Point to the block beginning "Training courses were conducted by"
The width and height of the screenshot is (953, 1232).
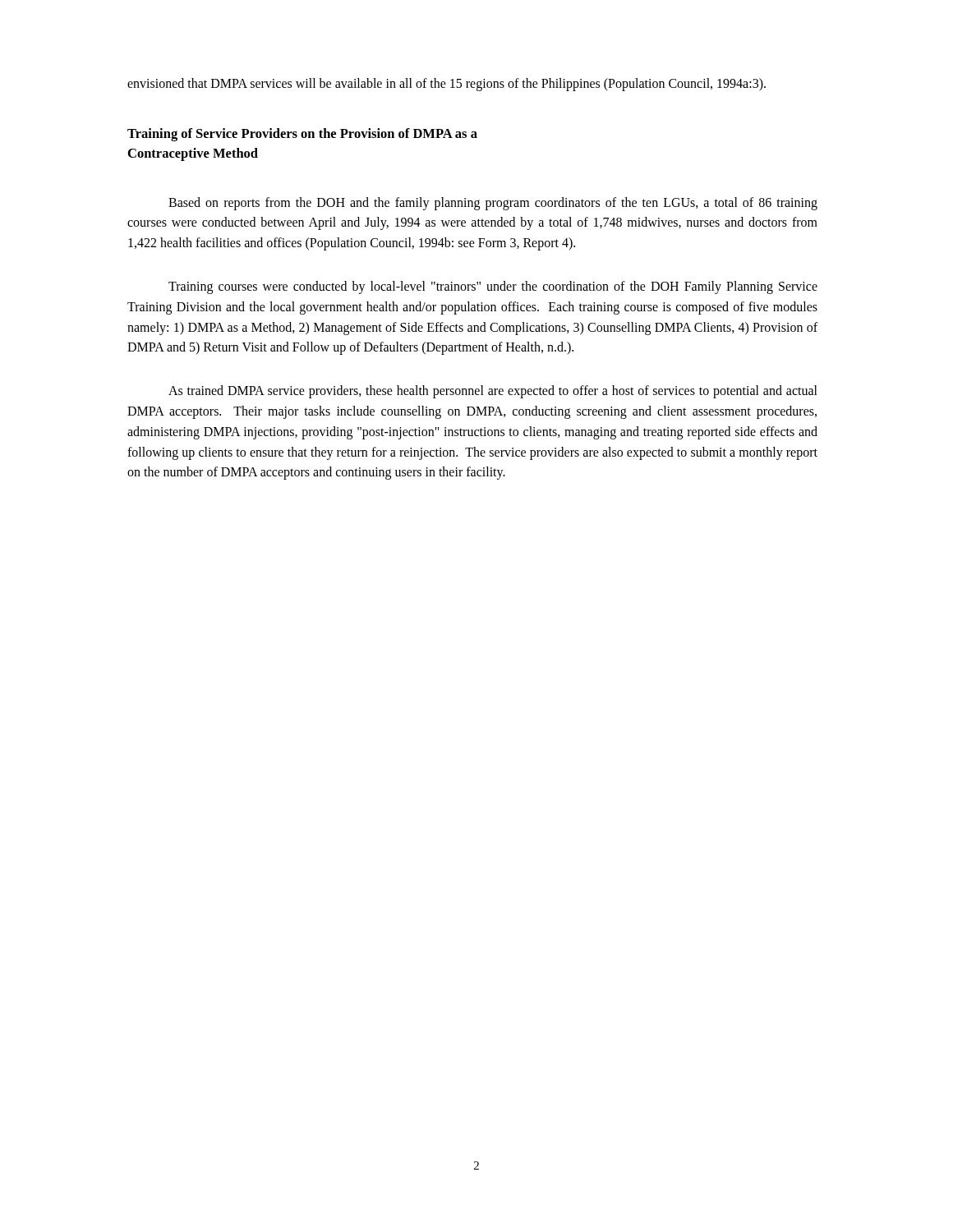point(472,317)
